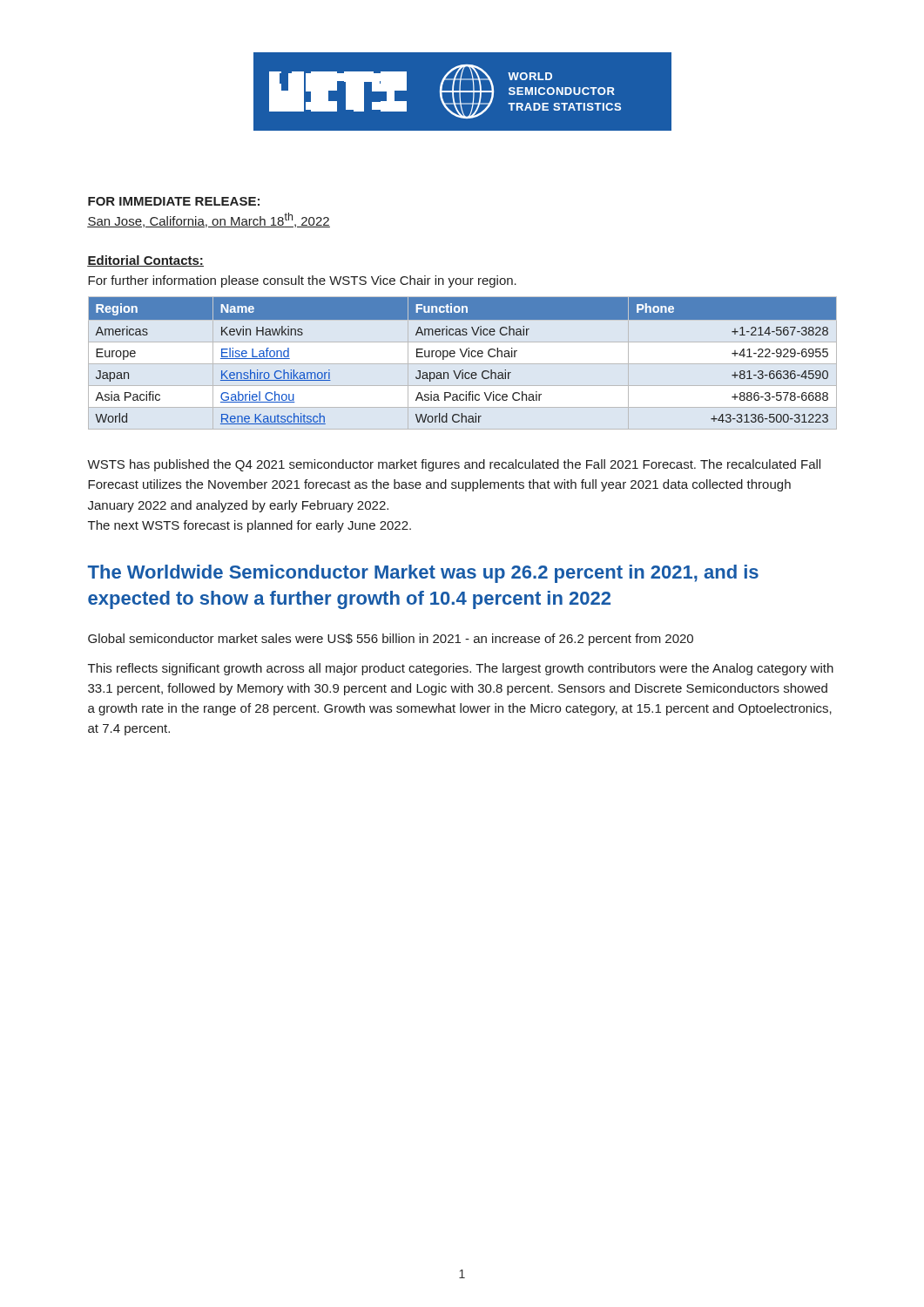924x1307 pixels.
Task: Click on the text containing "FOR IMMEDIATE RELEASE:"
Action: [174, 201]
